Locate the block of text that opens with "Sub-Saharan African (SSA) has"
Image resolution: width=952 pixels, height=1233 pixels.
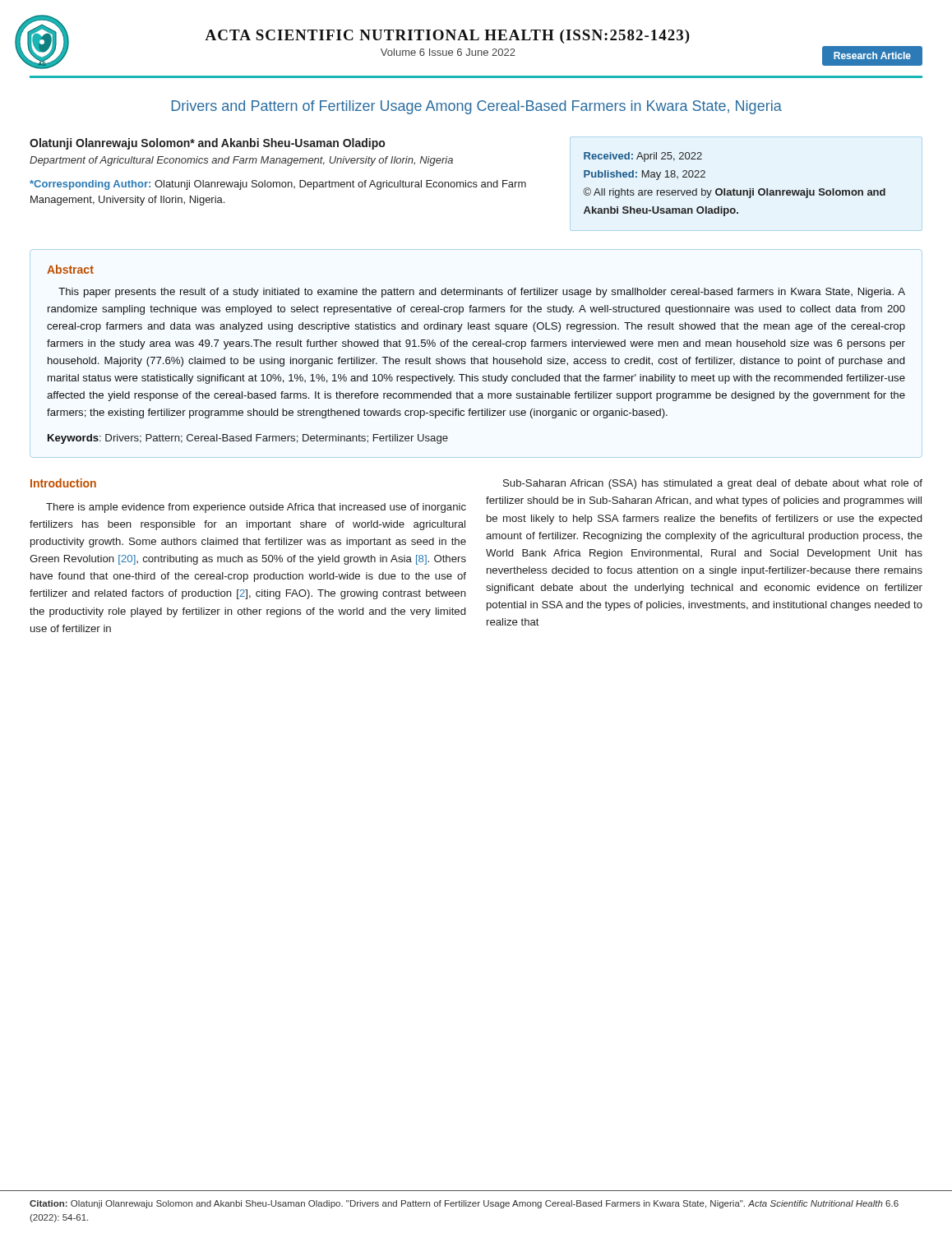point(704,553)
